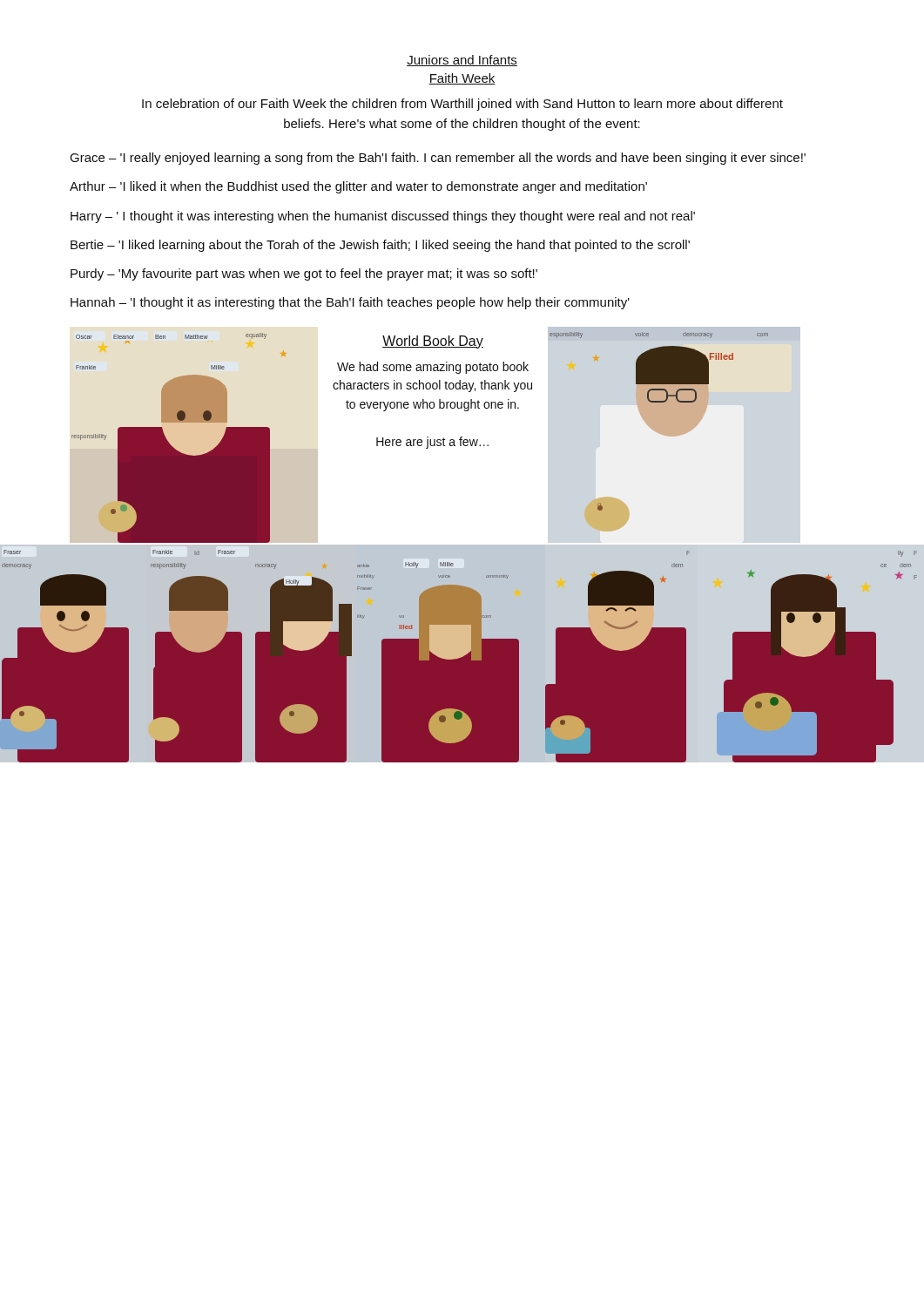
Task: Navigate to the element starting "Bertie – 'I liked"
Action: tap(380, 244)
